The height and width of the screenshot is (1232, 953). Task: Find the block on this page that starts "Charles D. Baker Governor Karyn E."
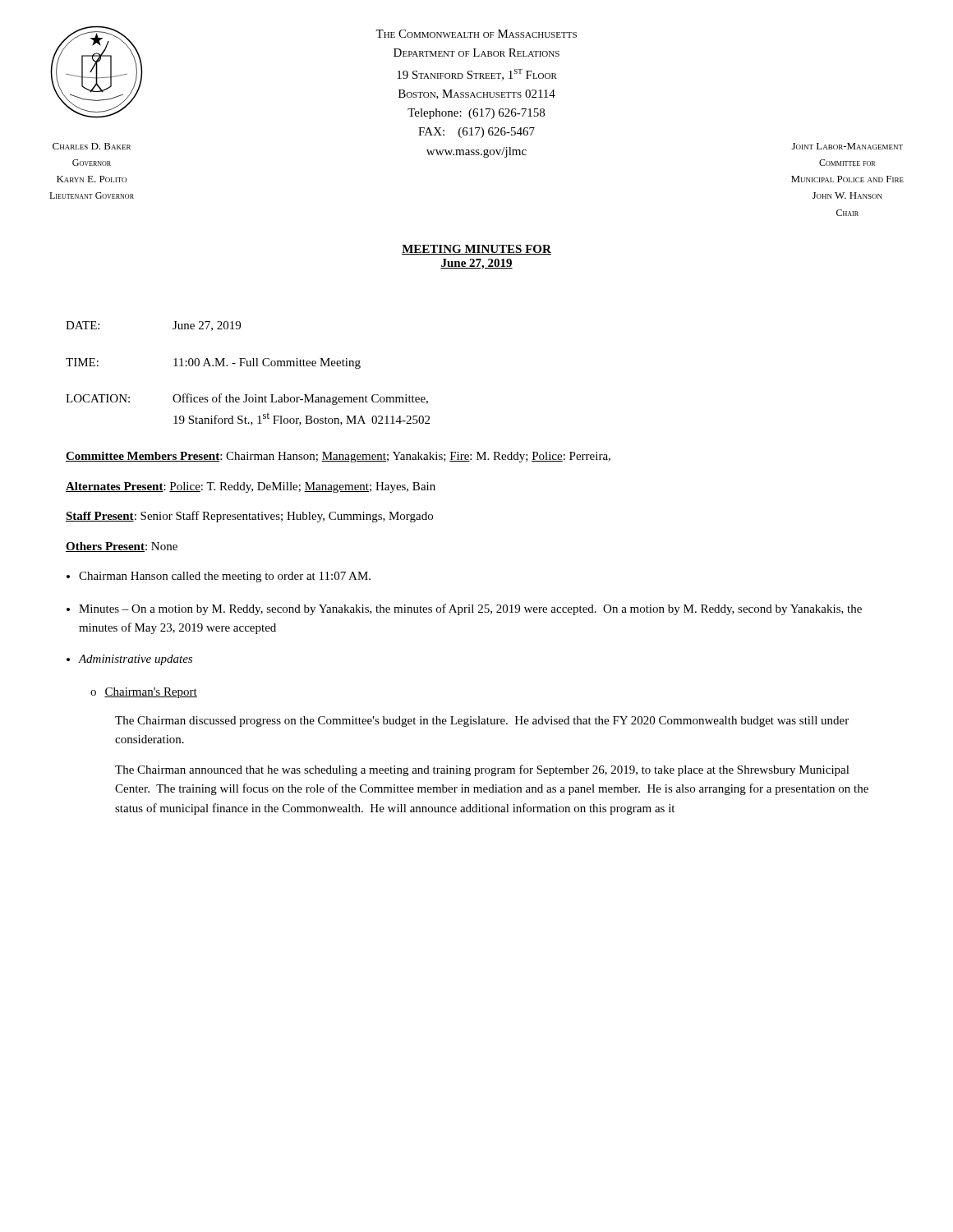92,171
